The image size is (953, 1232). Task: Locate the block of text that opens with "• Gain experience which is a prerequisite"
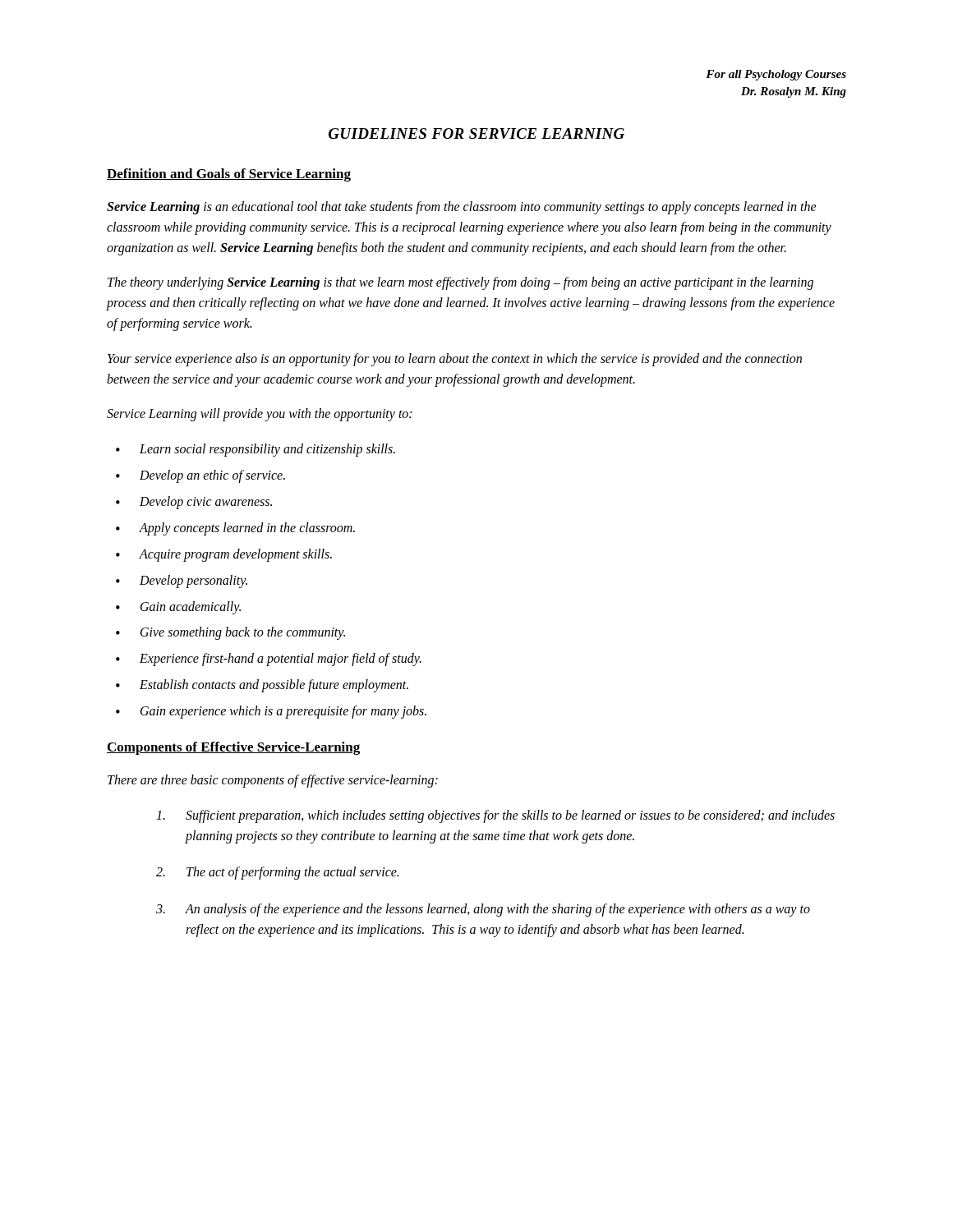click(267, 713)
